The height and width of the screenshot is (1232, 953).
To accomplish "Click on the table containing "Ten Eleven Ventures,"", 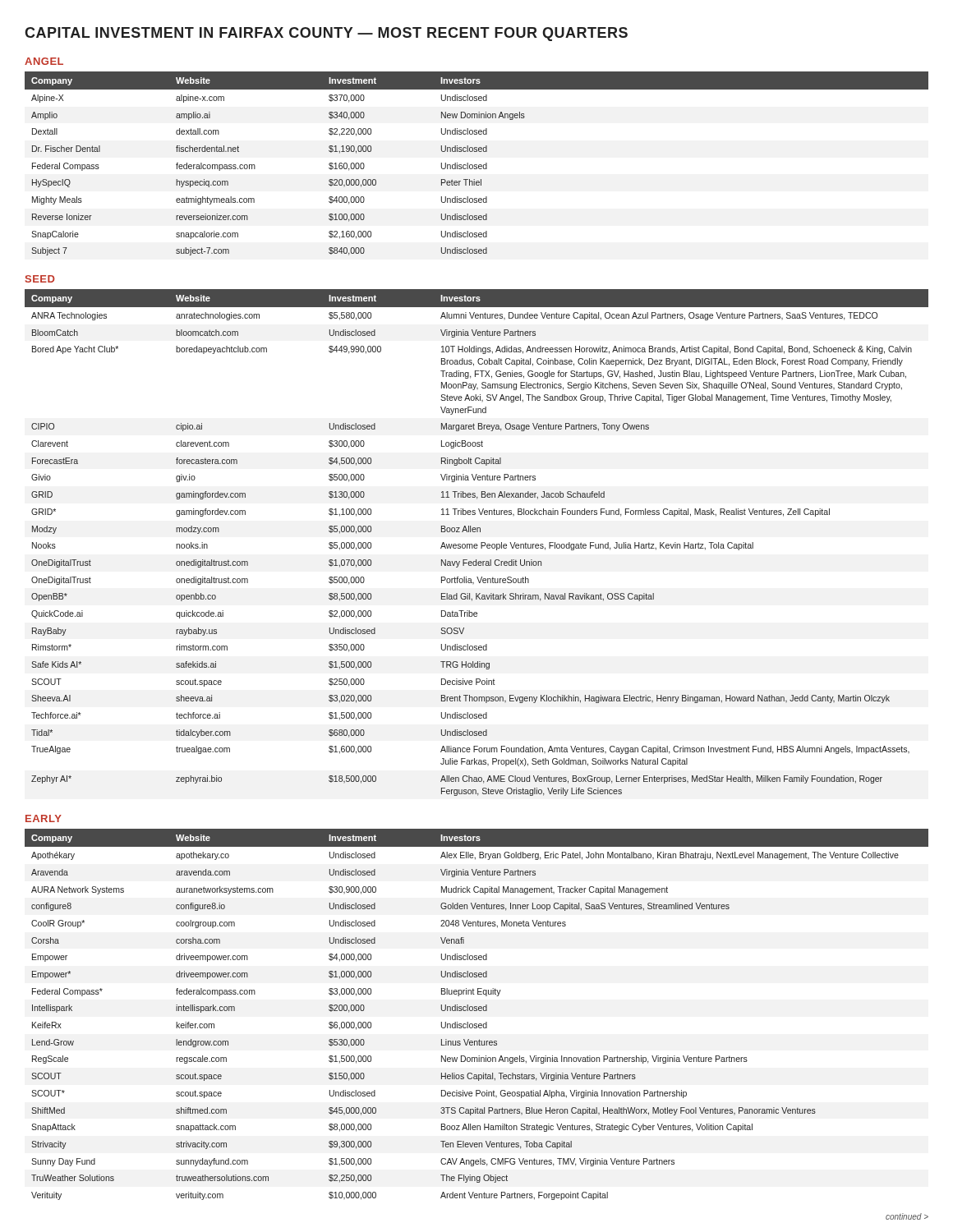I will (476, 1016).
